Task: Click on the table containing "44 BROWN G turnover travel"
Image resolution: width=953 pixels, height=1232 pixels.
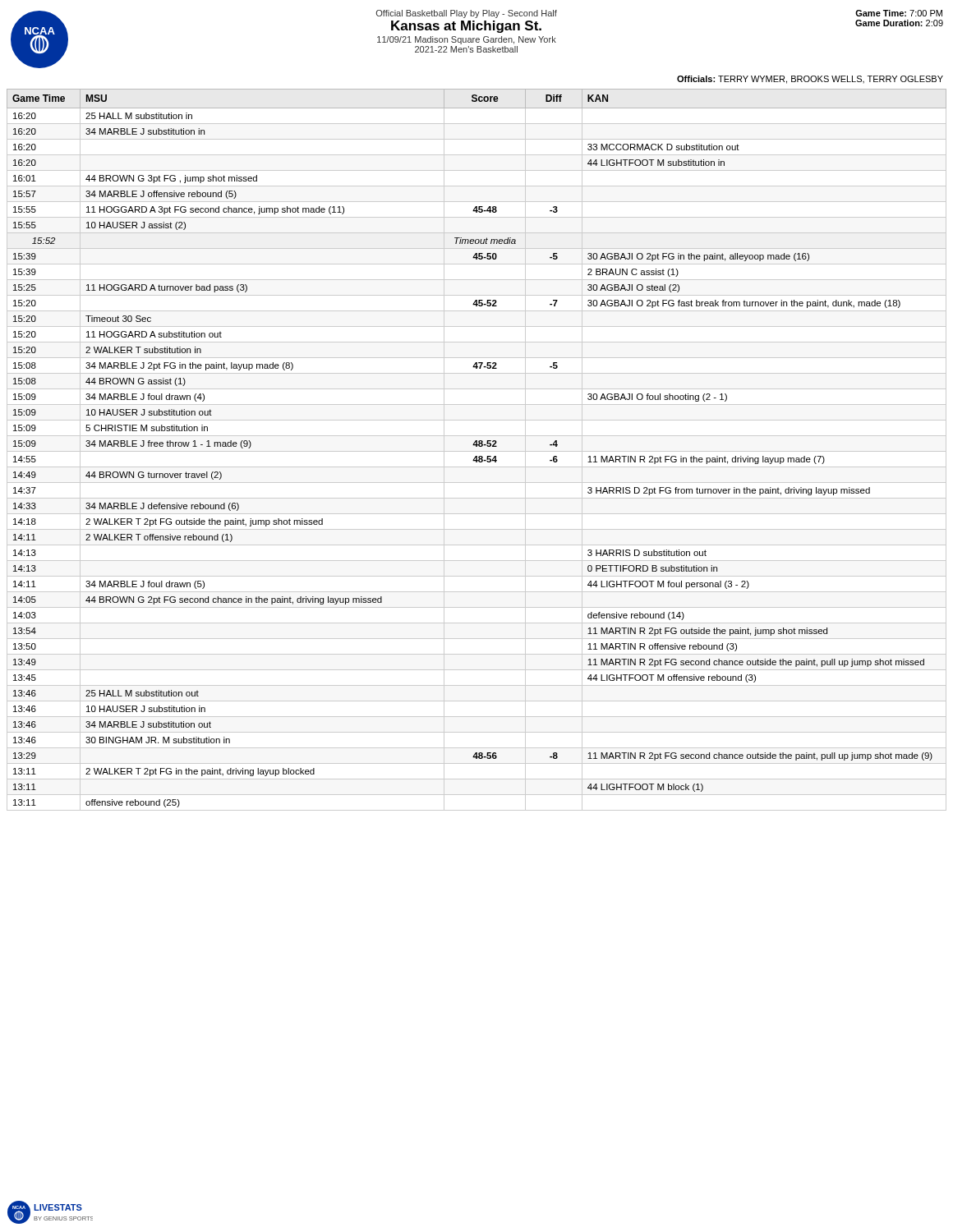Action: 476,641
